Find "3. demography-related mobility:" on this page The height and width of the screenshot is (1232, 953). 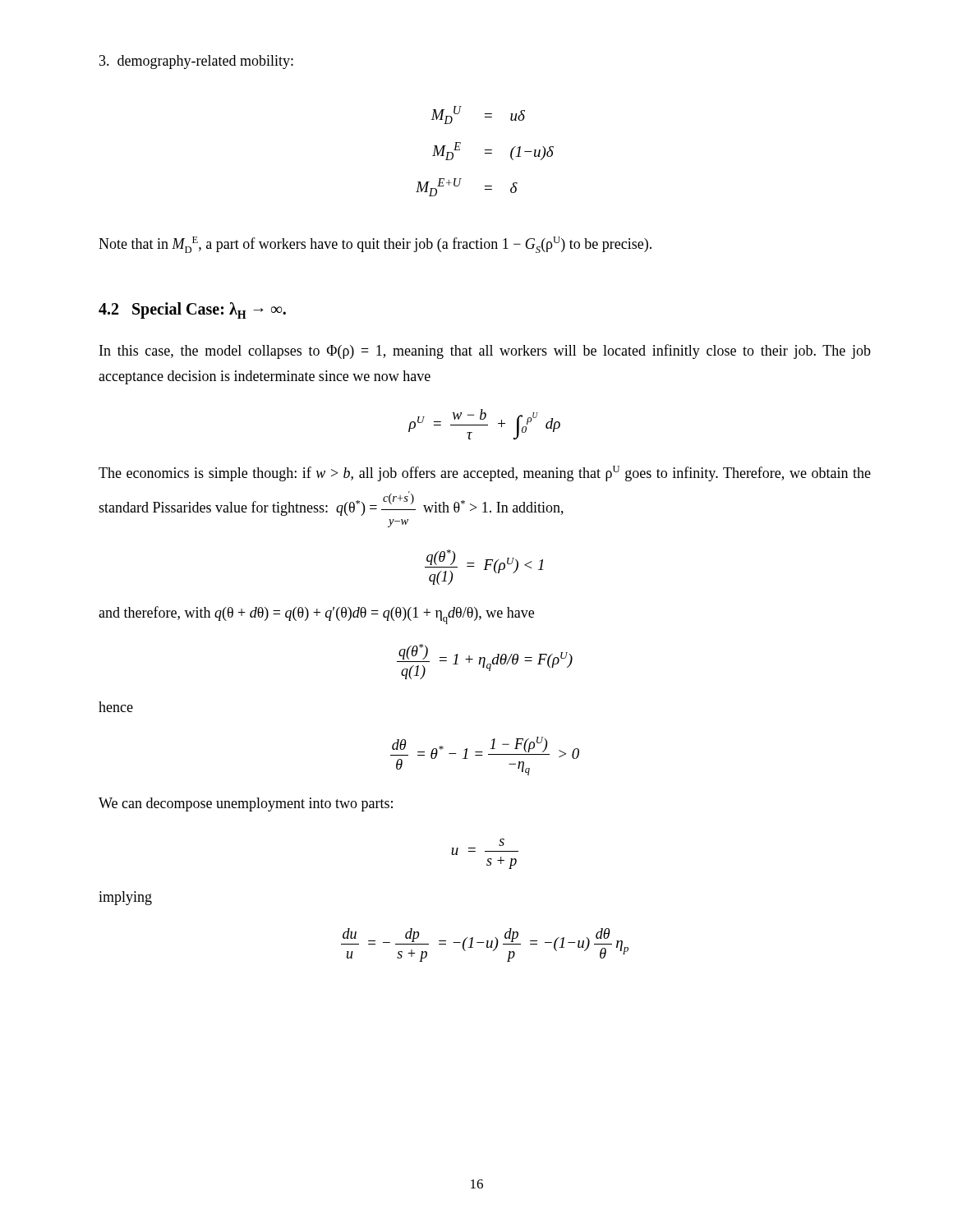coord(196,61)
